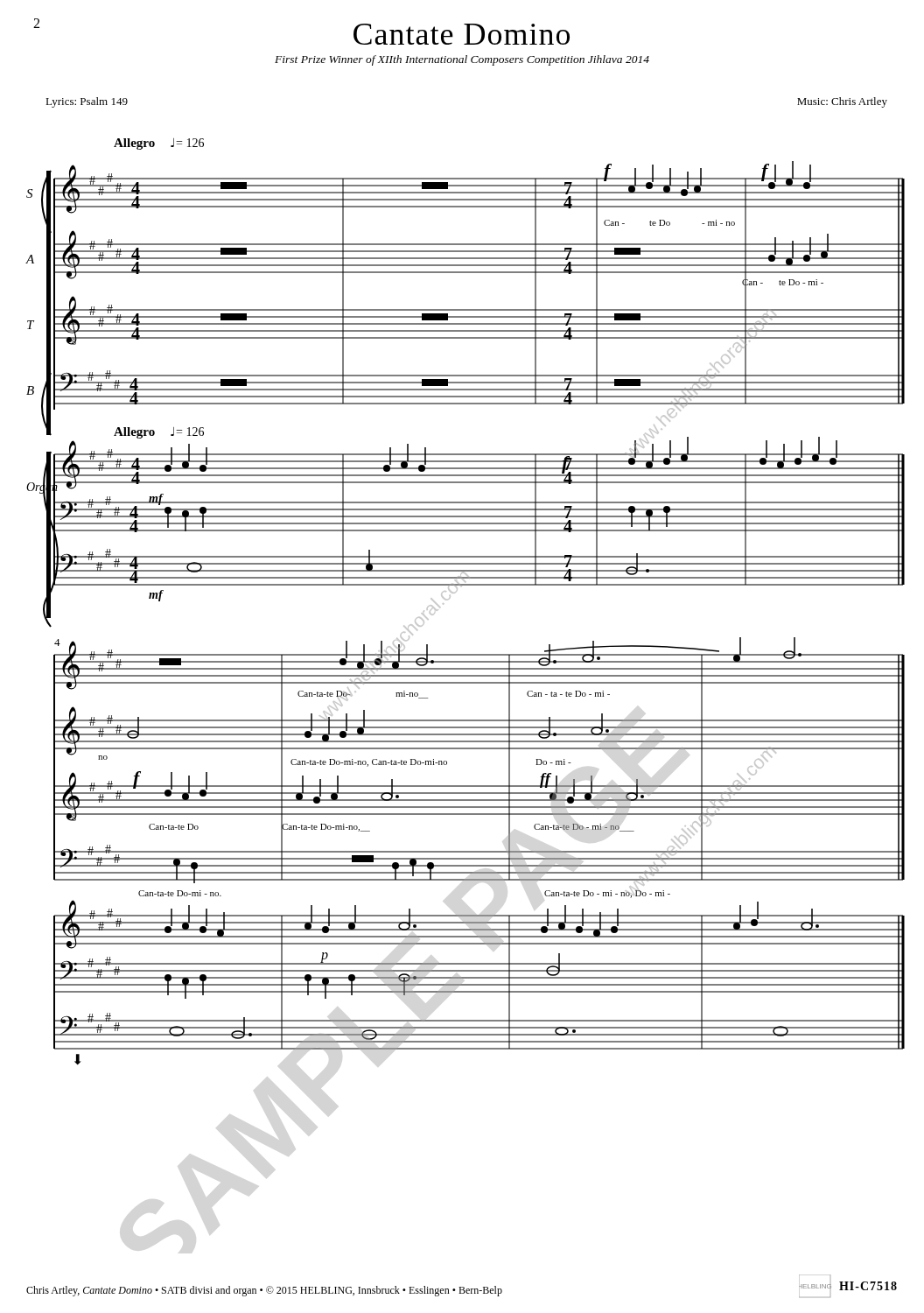Where does it say "Cantate Domino"?

462,34
